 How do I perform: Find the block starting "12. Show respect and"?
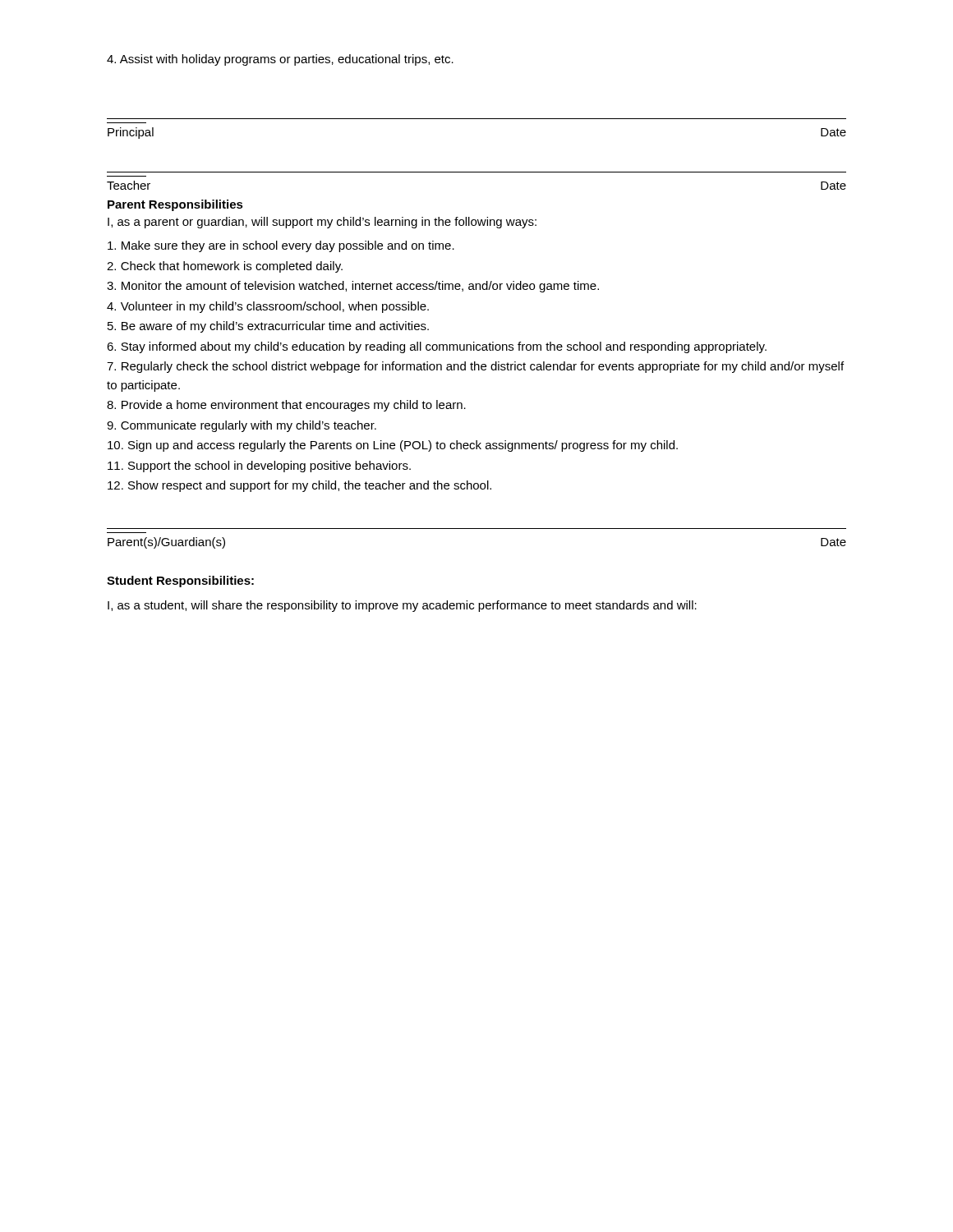tap(300, 485)
